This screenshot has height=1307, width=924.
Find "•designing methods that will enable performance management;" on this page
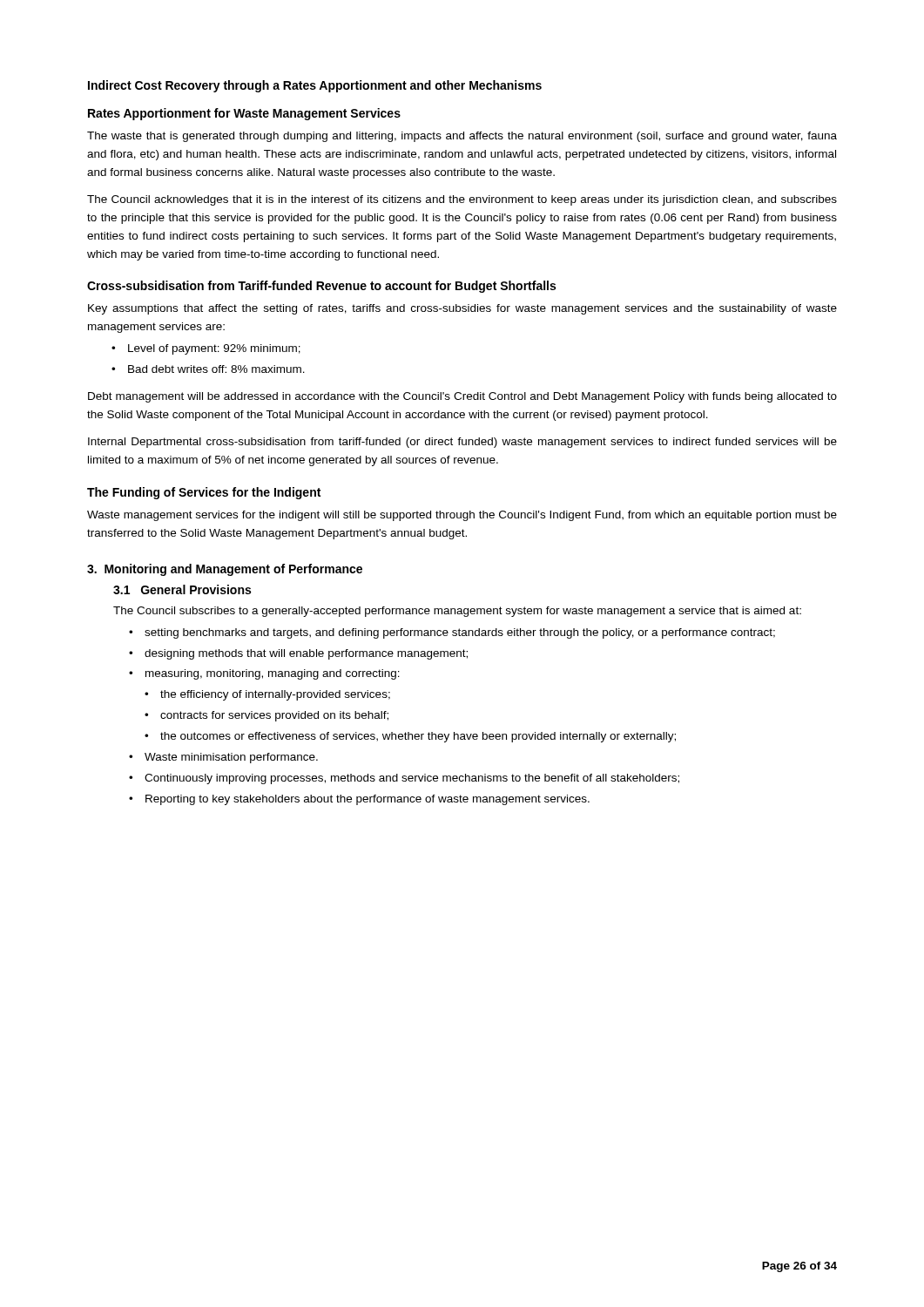tap(299, 654)
